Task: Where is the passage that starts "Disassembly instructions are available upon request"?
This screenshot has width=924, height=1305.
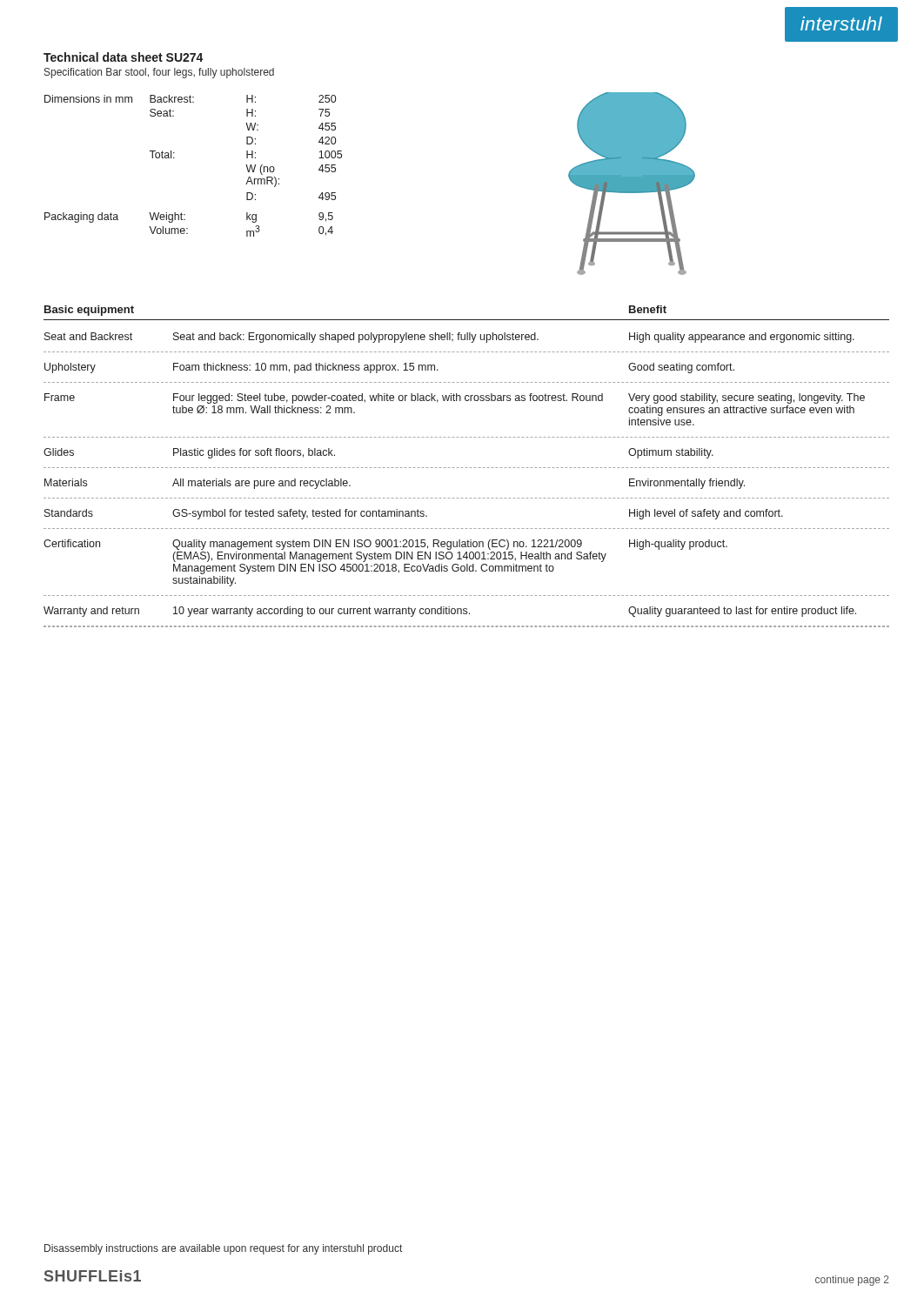Action: [223, 1248]
